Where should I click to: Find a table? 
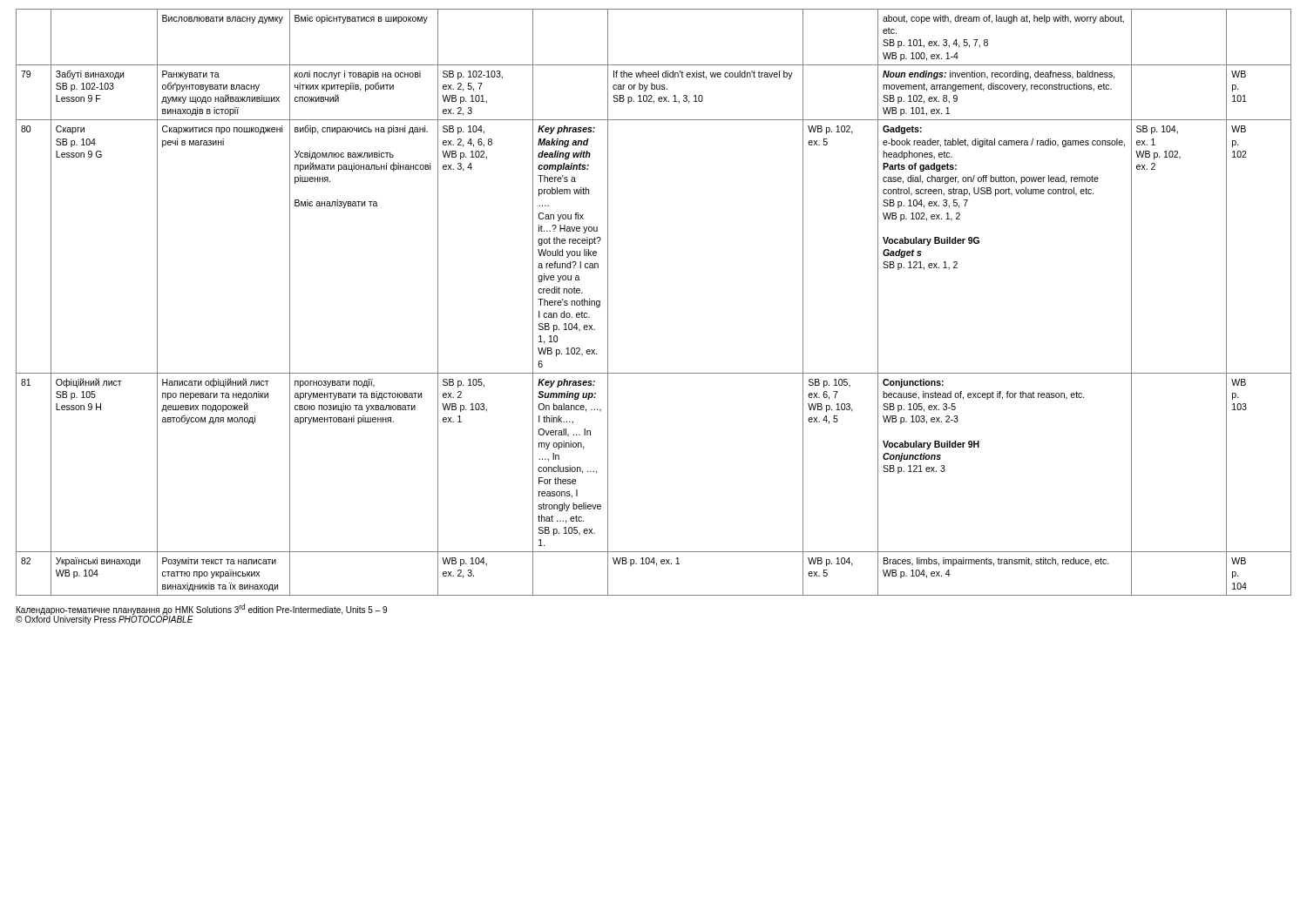pyautogui.click(x=654, y=302)
